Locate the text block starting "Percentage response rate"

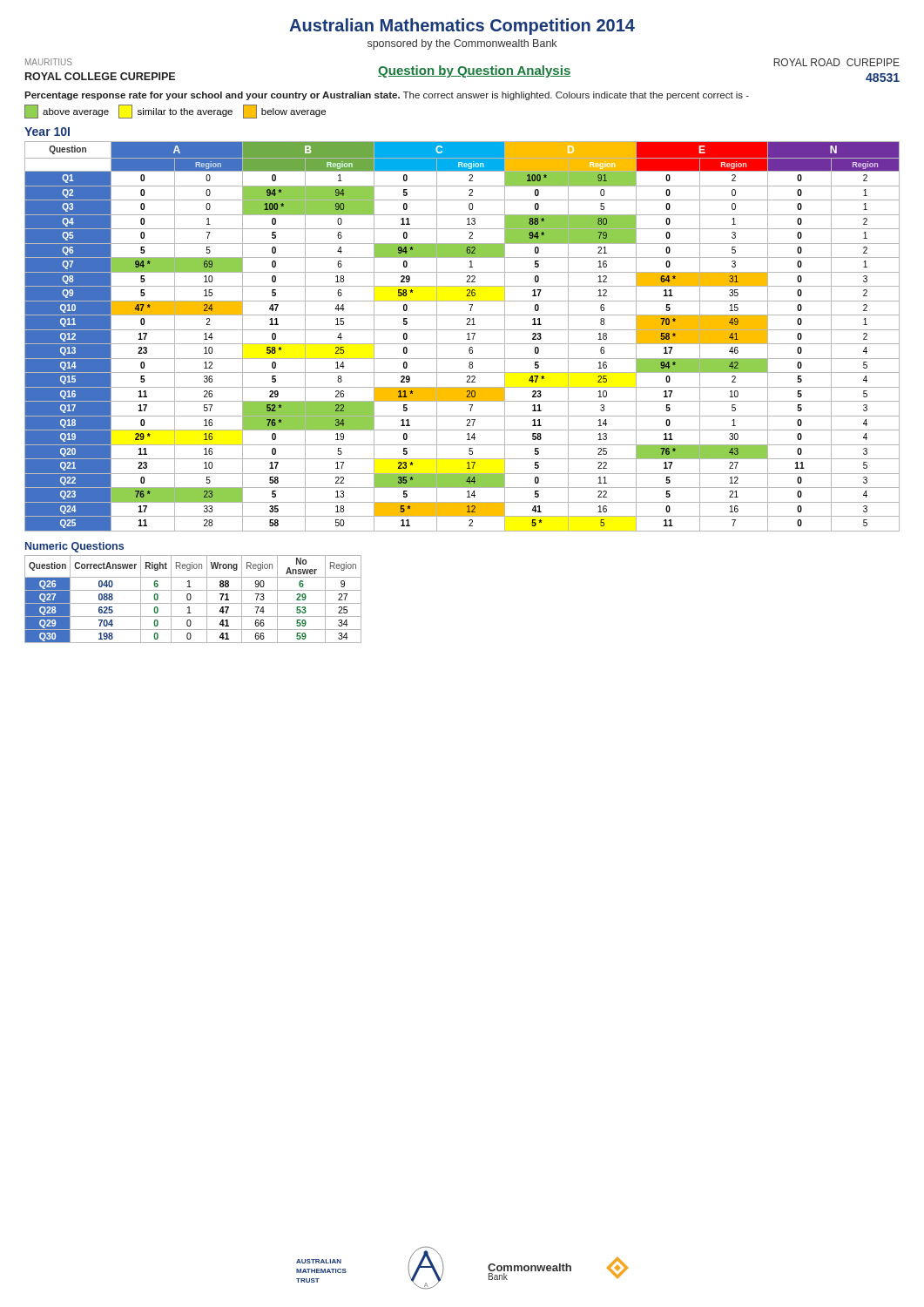click(387, 95)
